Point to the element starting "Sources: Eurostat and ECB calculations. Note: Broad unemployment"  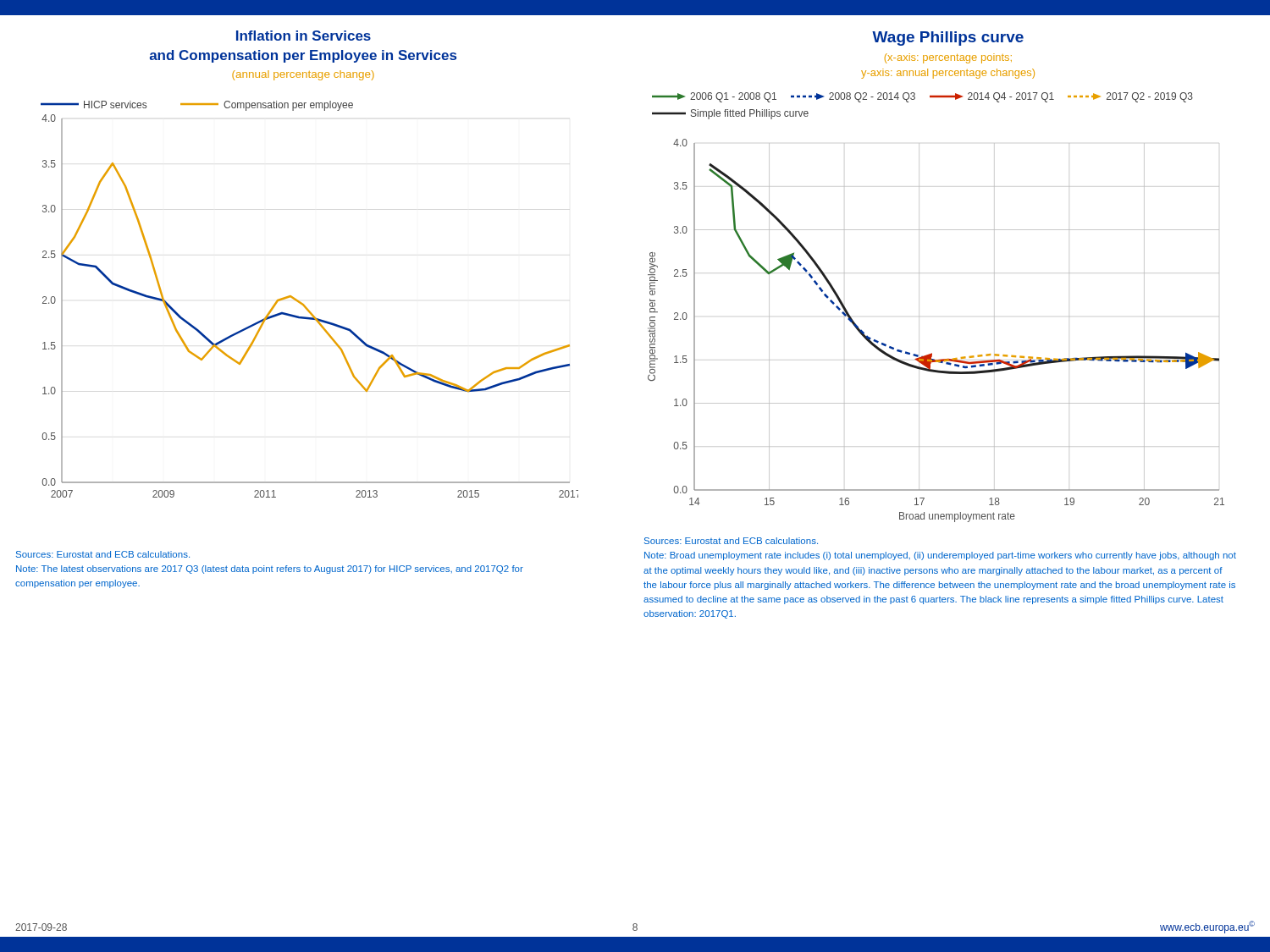(940, 577)
